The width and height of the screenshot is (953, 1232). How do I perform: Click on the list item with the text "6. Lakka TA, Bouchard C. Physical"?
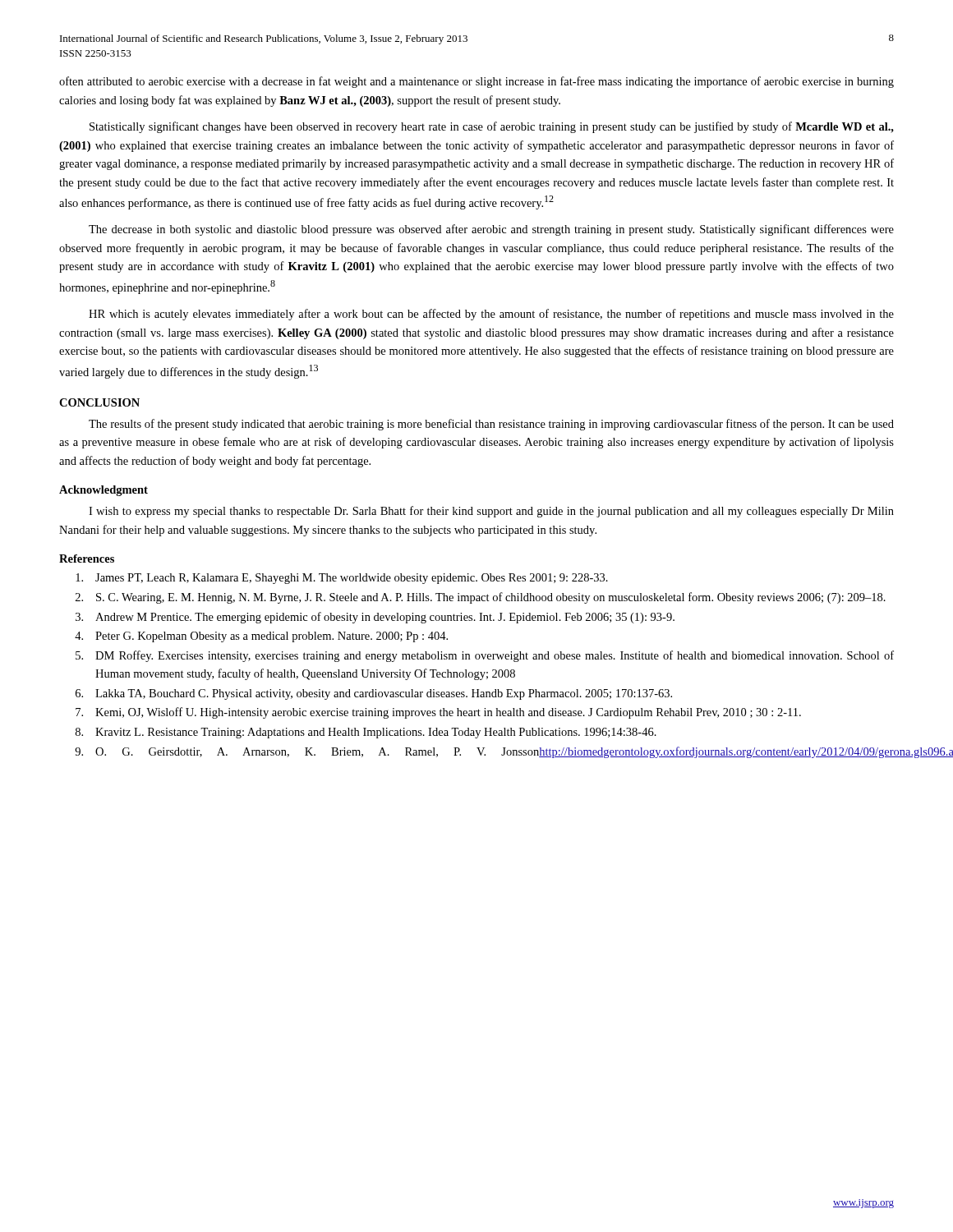point(476,694)
